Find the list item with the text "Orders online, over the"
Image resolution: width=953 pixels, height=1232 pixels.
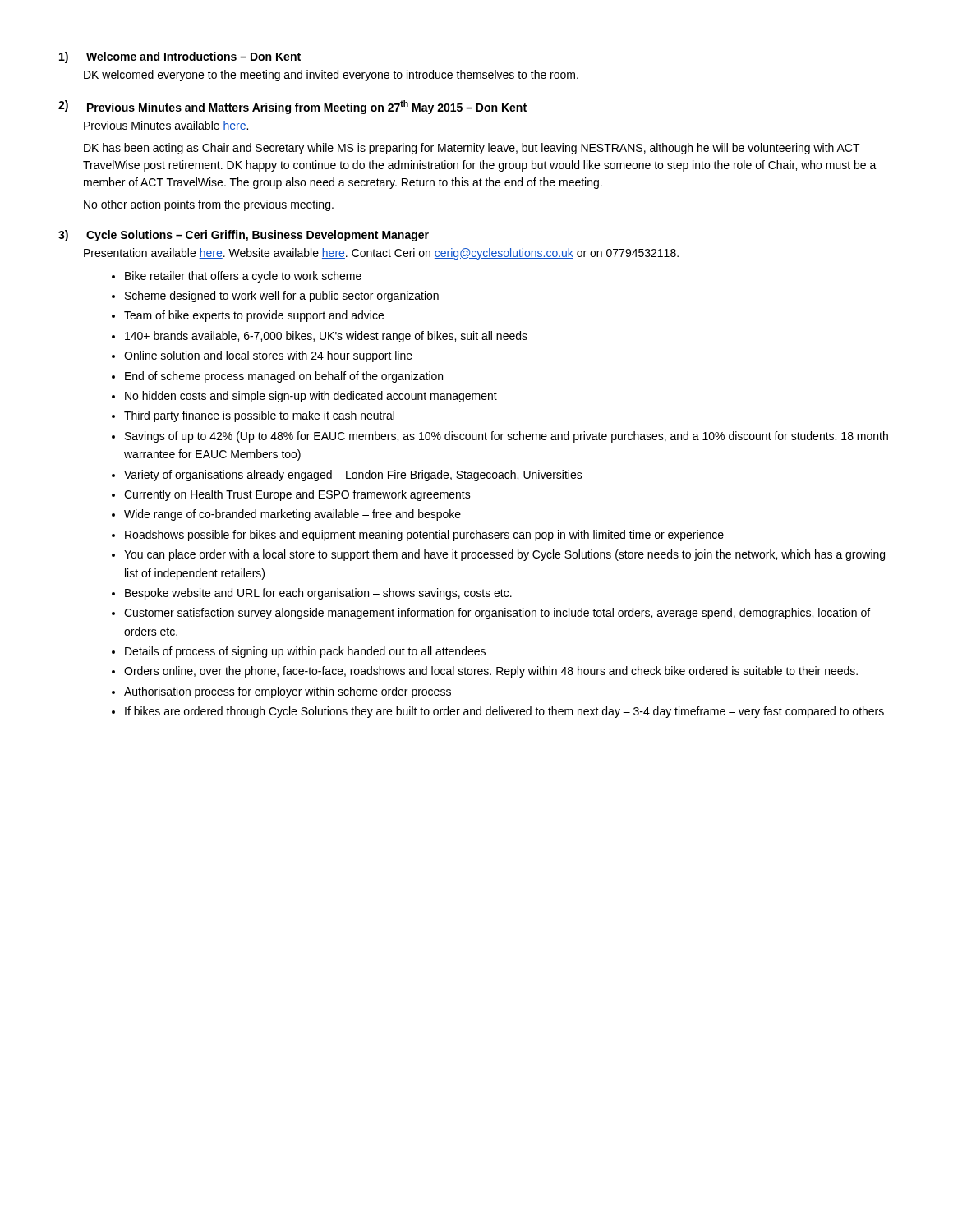pyautogui.click(x=491, y=671)
